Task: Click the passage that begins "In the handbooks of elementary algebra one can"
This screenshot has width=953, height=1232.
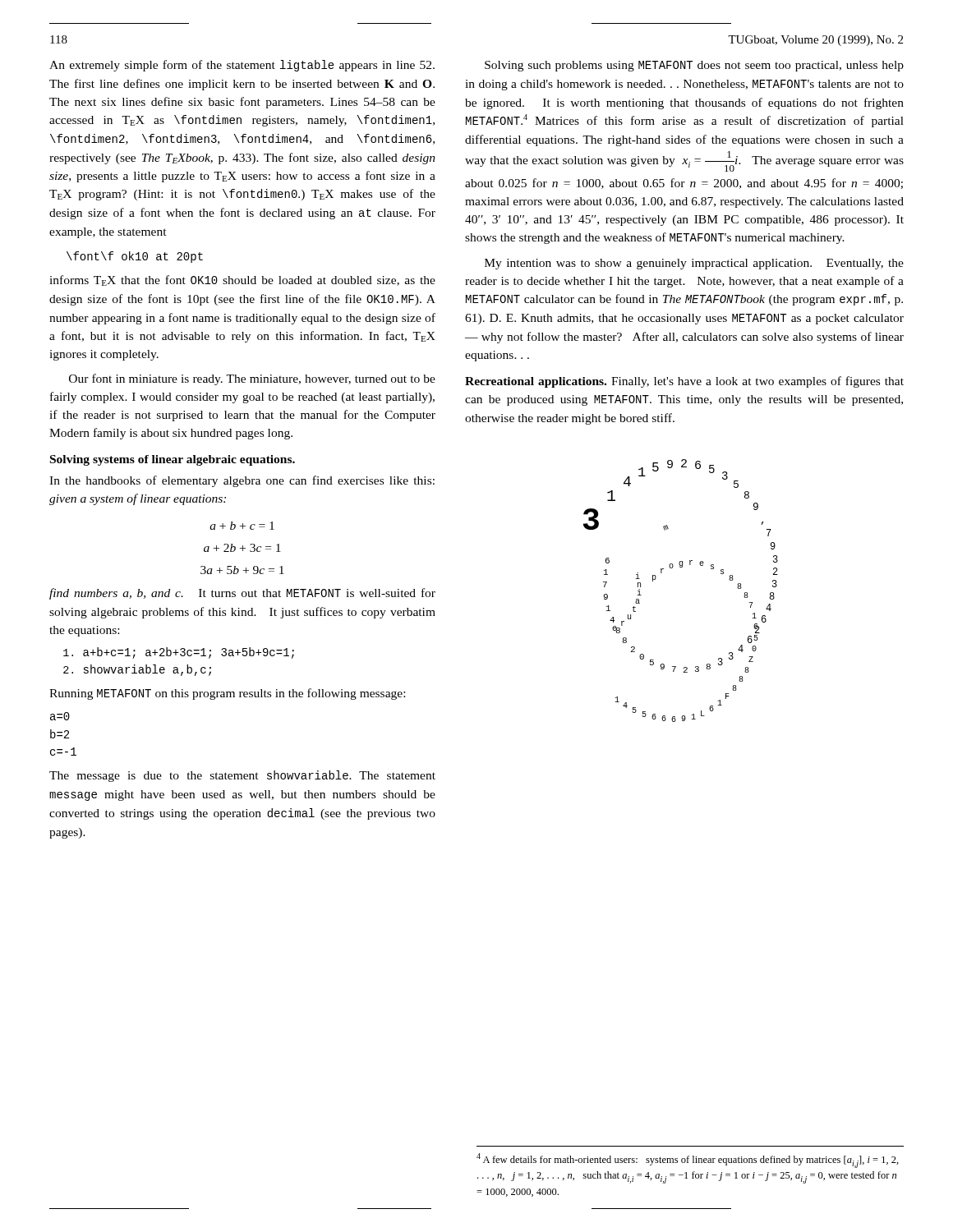Action: click(x=242, y=489)
